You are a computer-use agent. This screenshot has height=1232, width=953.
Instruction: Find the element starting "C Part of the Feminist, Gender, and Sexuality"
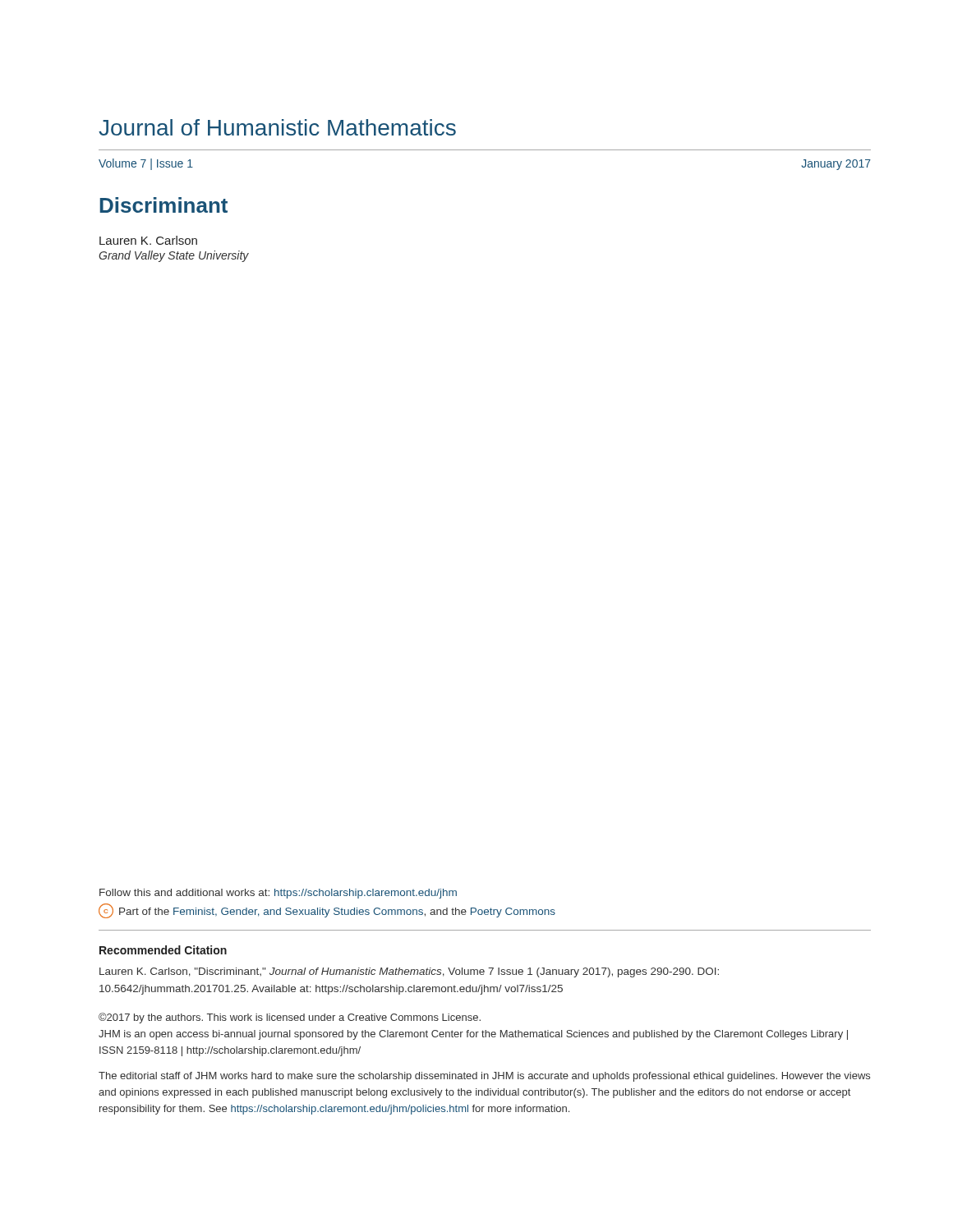click(327, 911)
